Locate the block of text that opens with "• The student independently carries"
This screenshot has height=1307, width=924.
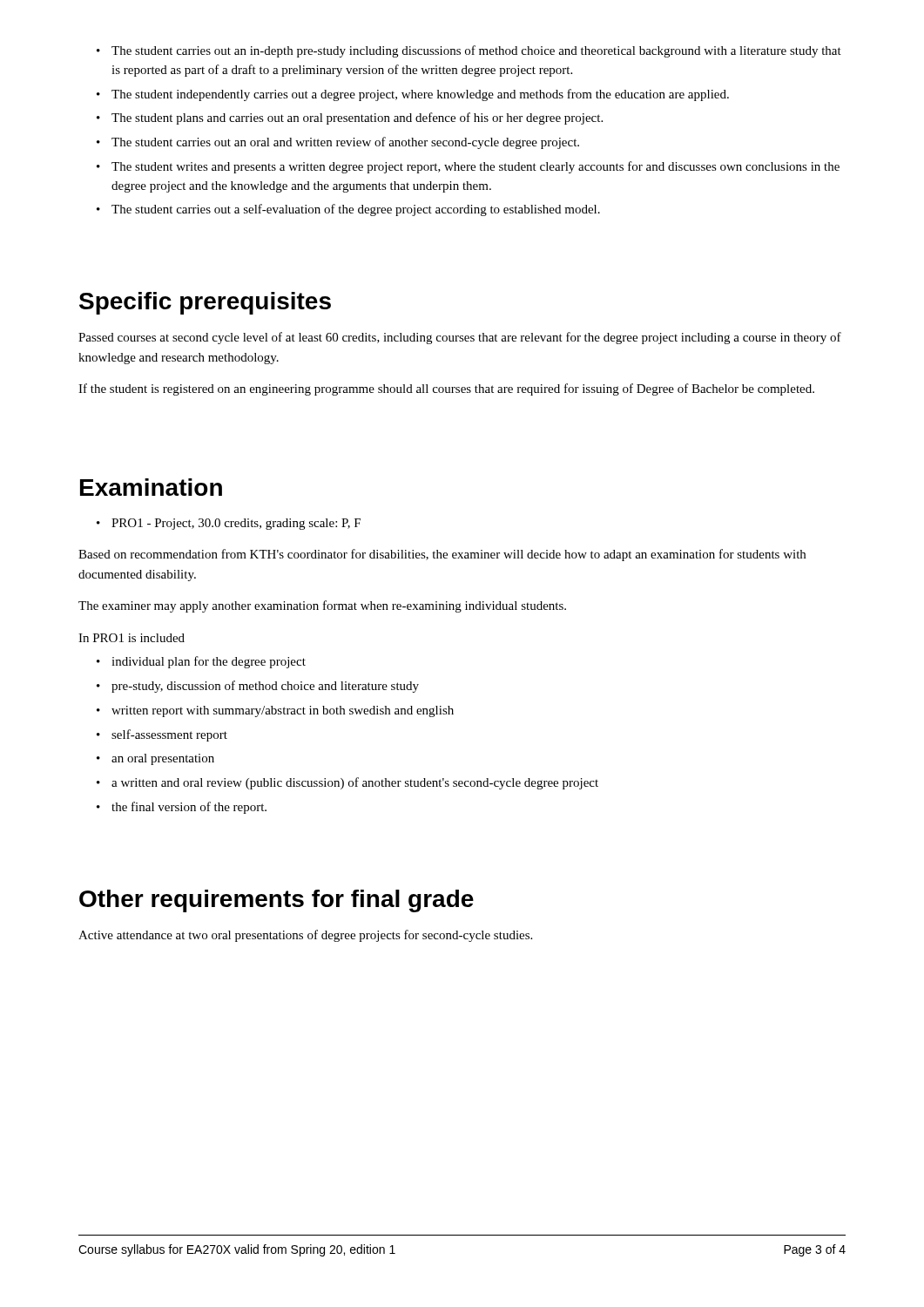coord(471,94)
